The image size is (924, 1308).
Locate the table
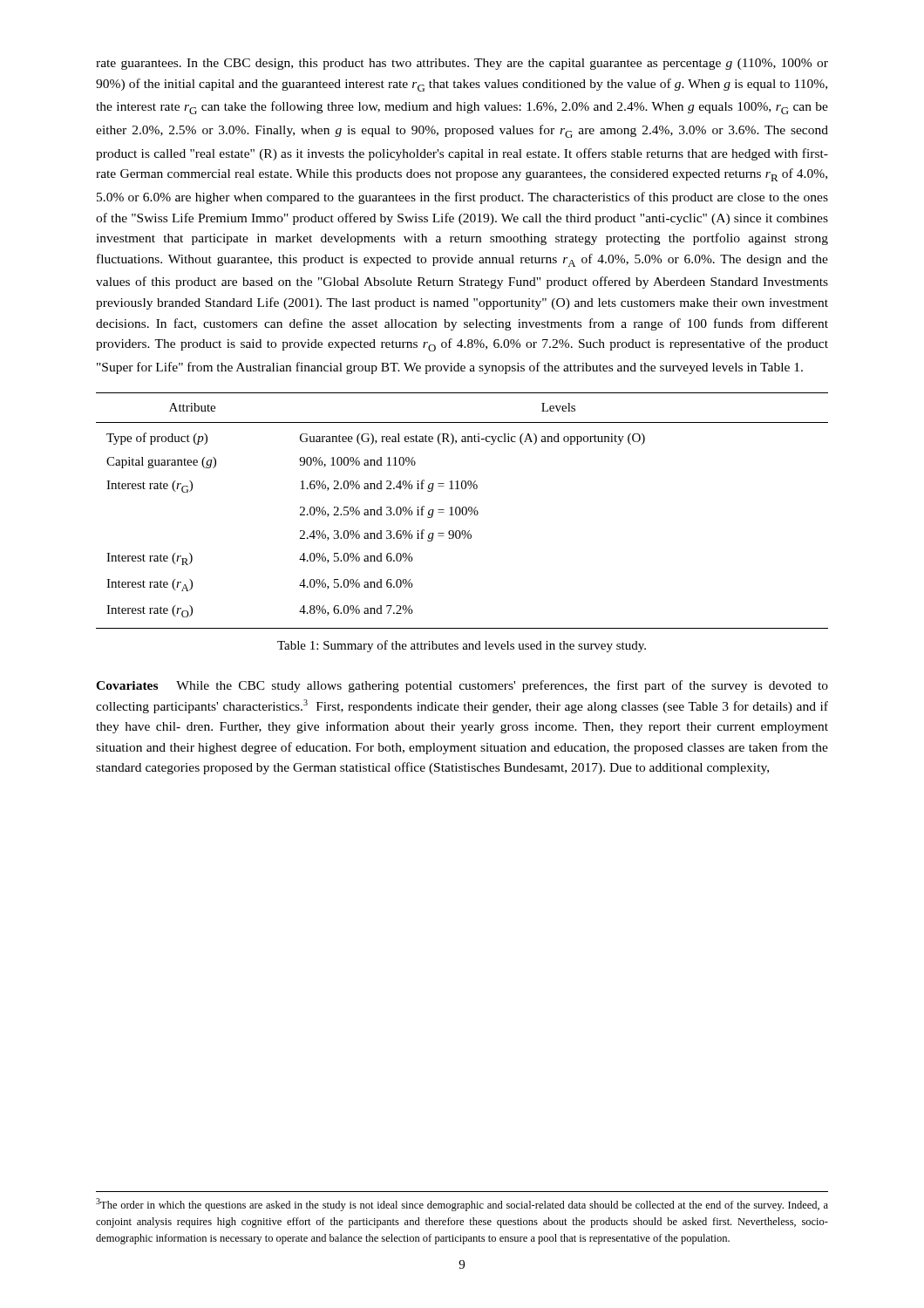pos(462,511)
